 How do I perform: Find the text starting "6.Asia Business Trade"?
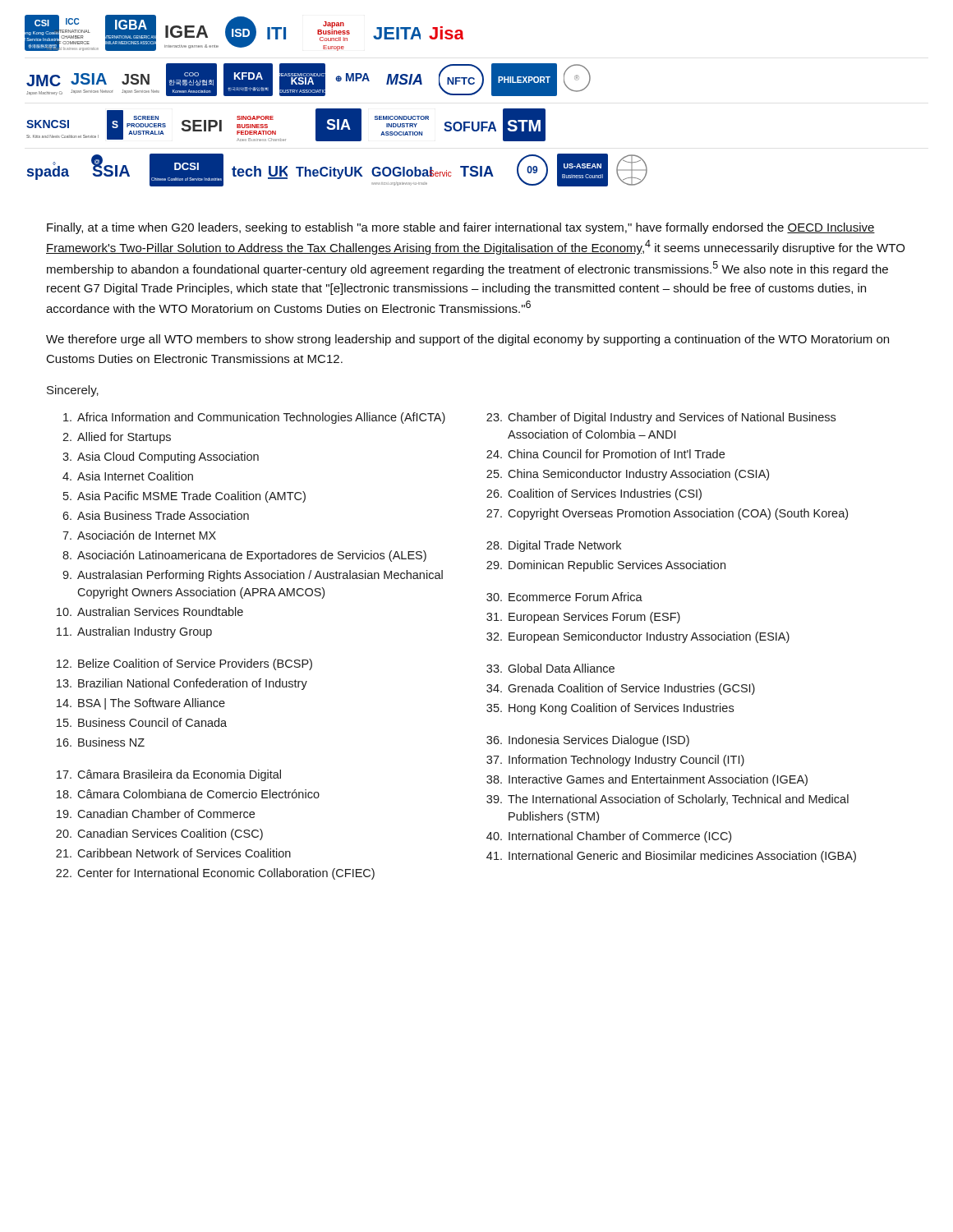click(x=253, y=516)
